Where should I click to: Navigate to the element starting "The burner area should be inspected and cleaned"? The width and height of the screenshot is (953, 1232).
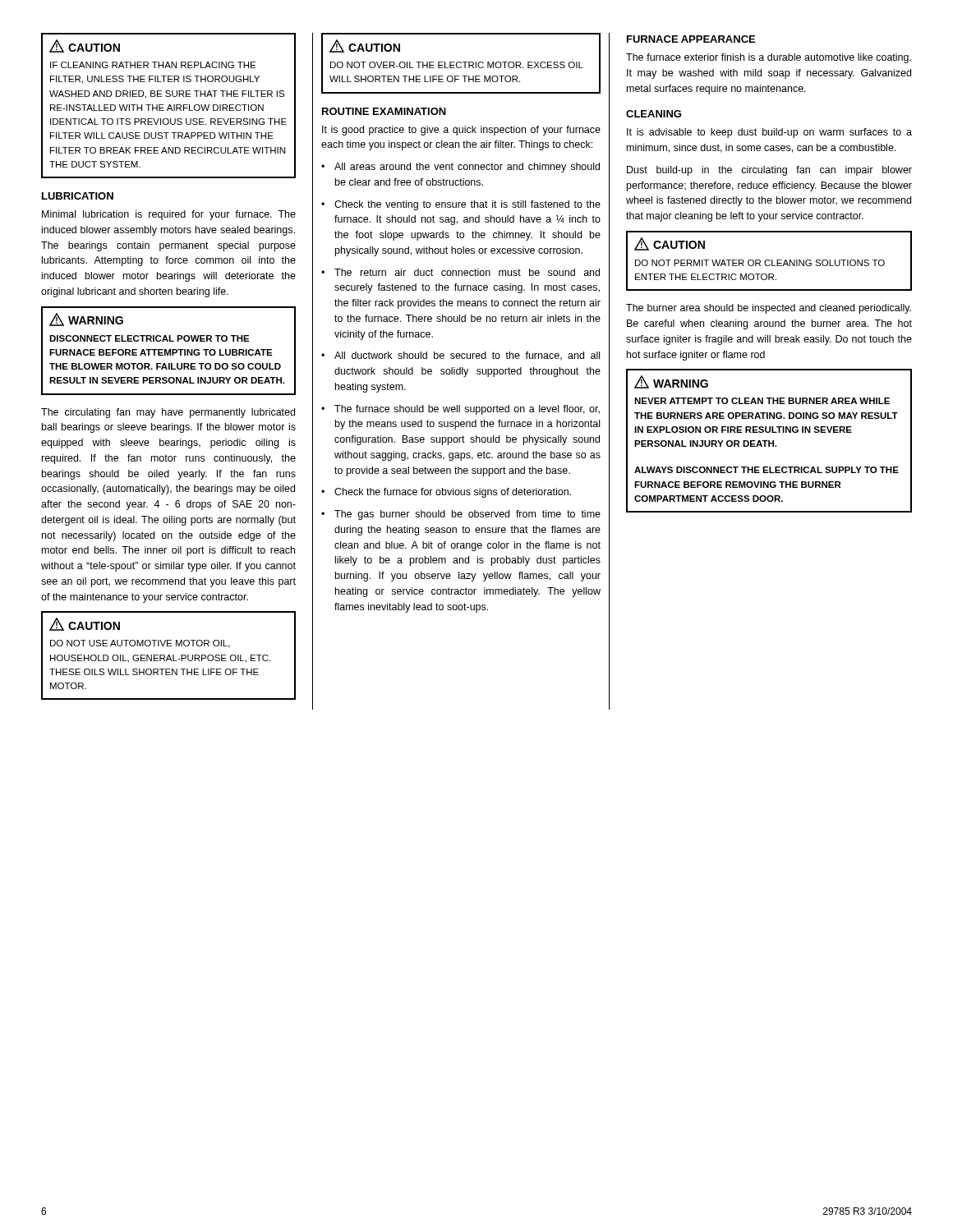pos(769,331)
